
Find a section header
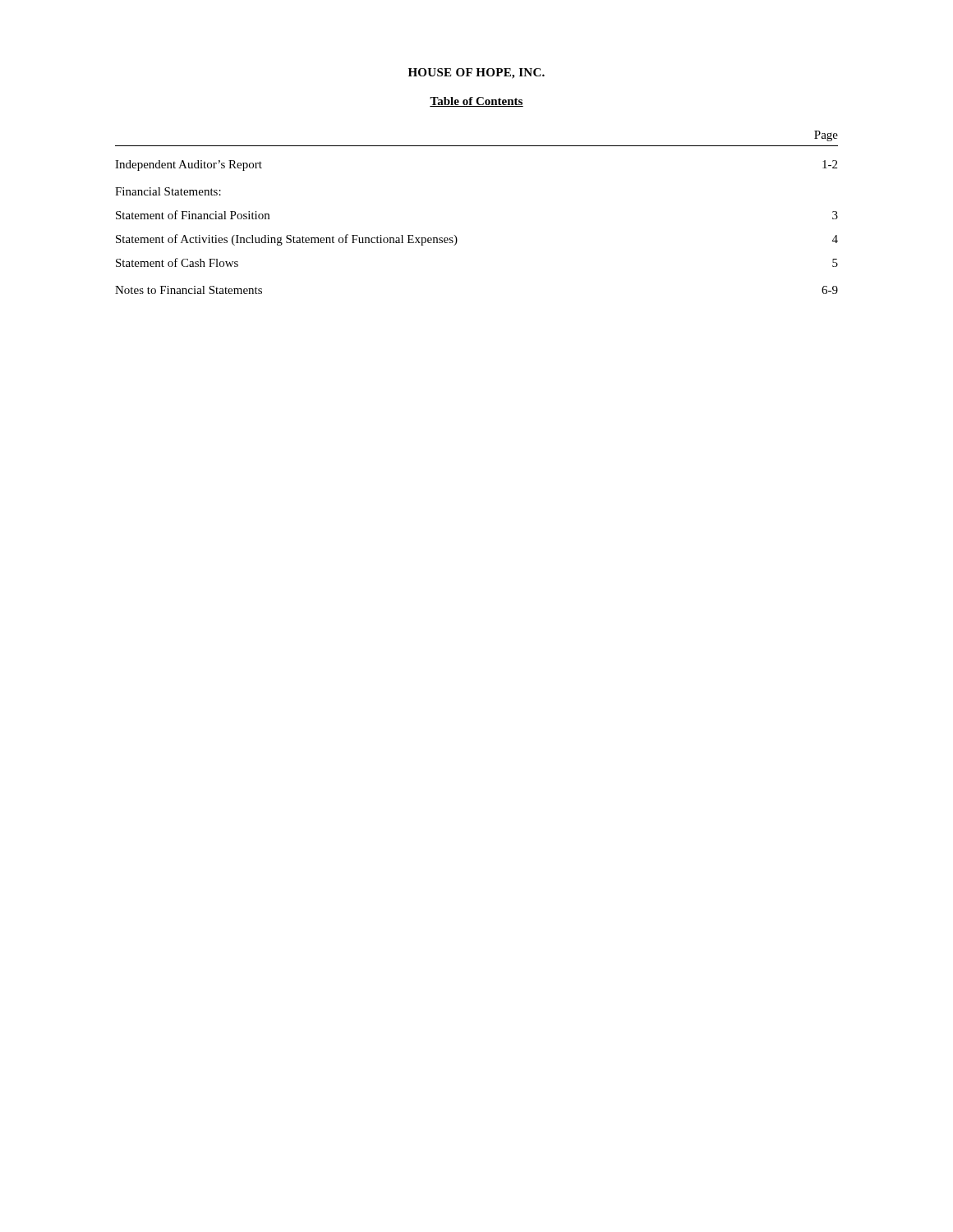[476, 101]
